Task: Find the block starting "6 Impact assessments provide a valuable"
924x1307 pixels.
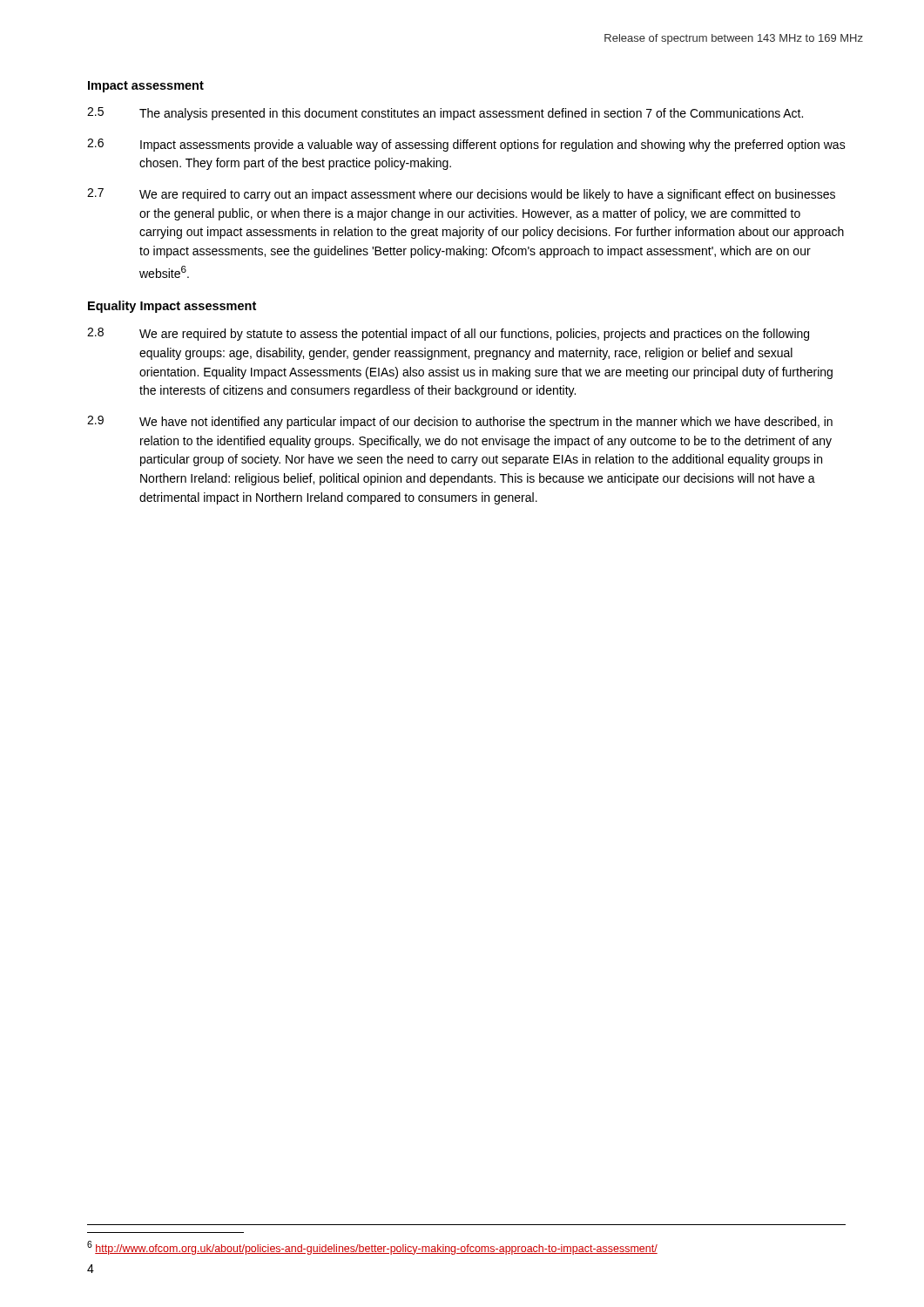Action: coord(466,155)
